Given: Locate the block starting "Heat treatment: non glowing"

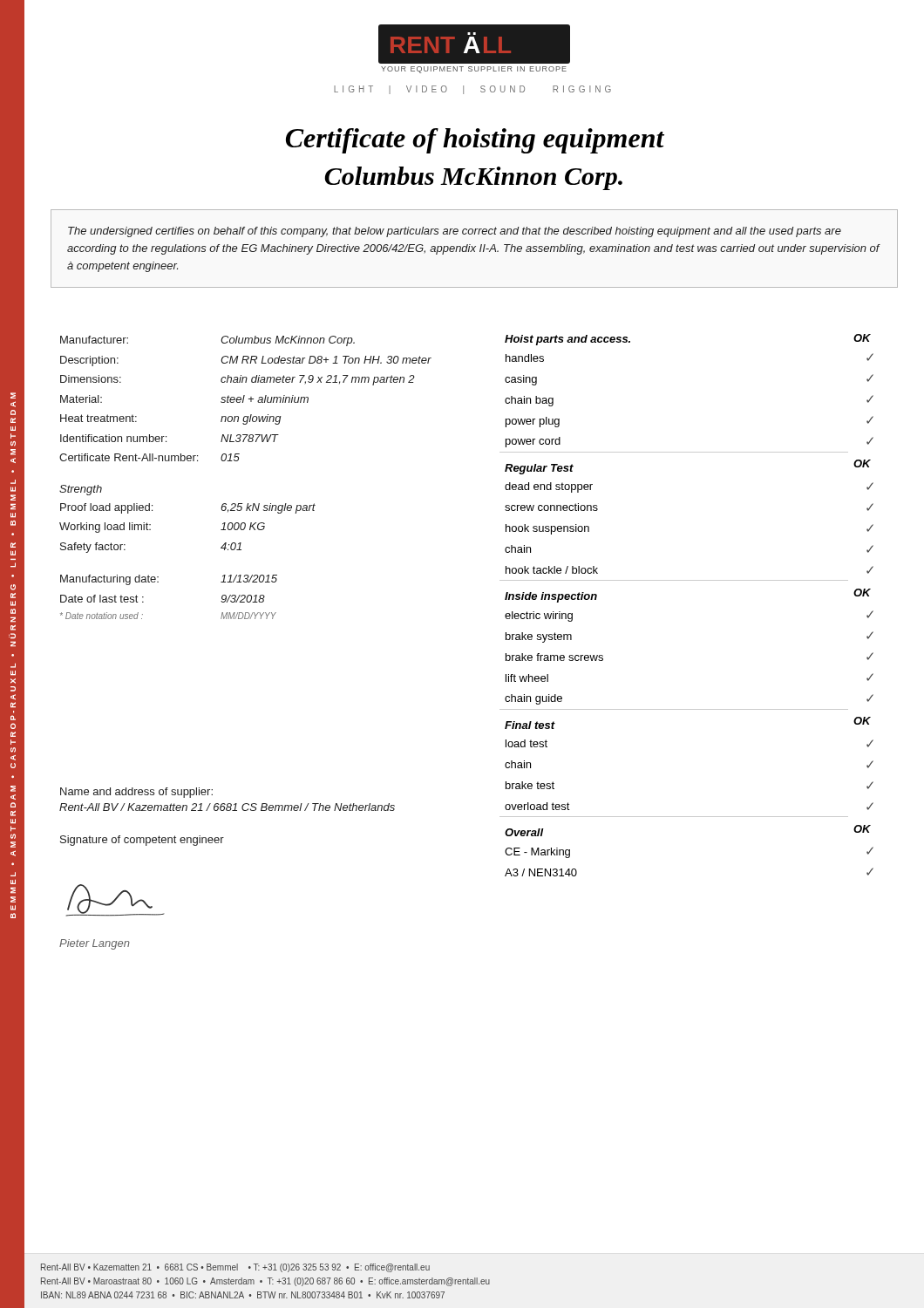Looking at the screenshot, I should coord(94,419).
